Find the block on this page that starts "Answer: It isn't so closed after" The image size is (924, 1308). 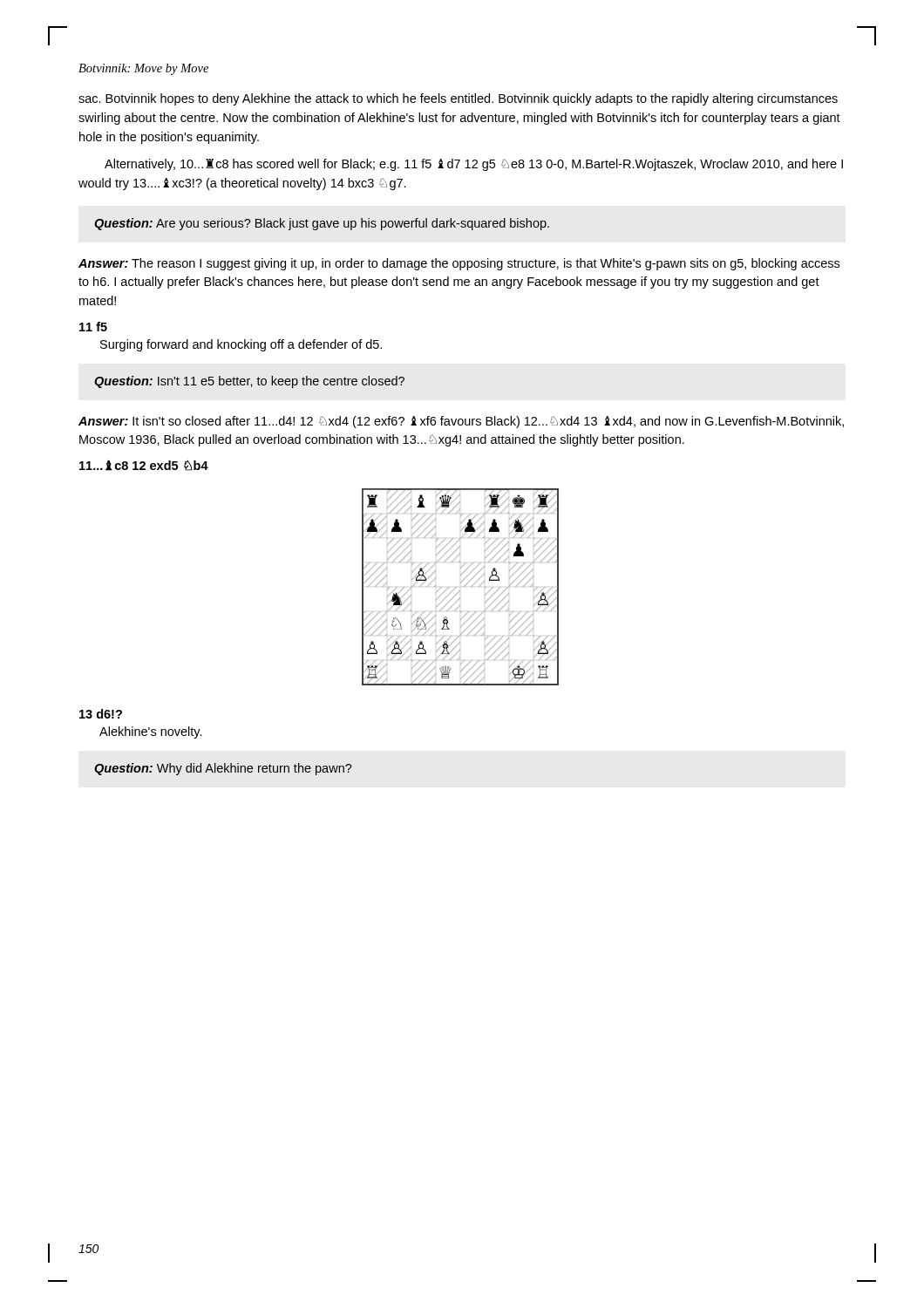462,430
